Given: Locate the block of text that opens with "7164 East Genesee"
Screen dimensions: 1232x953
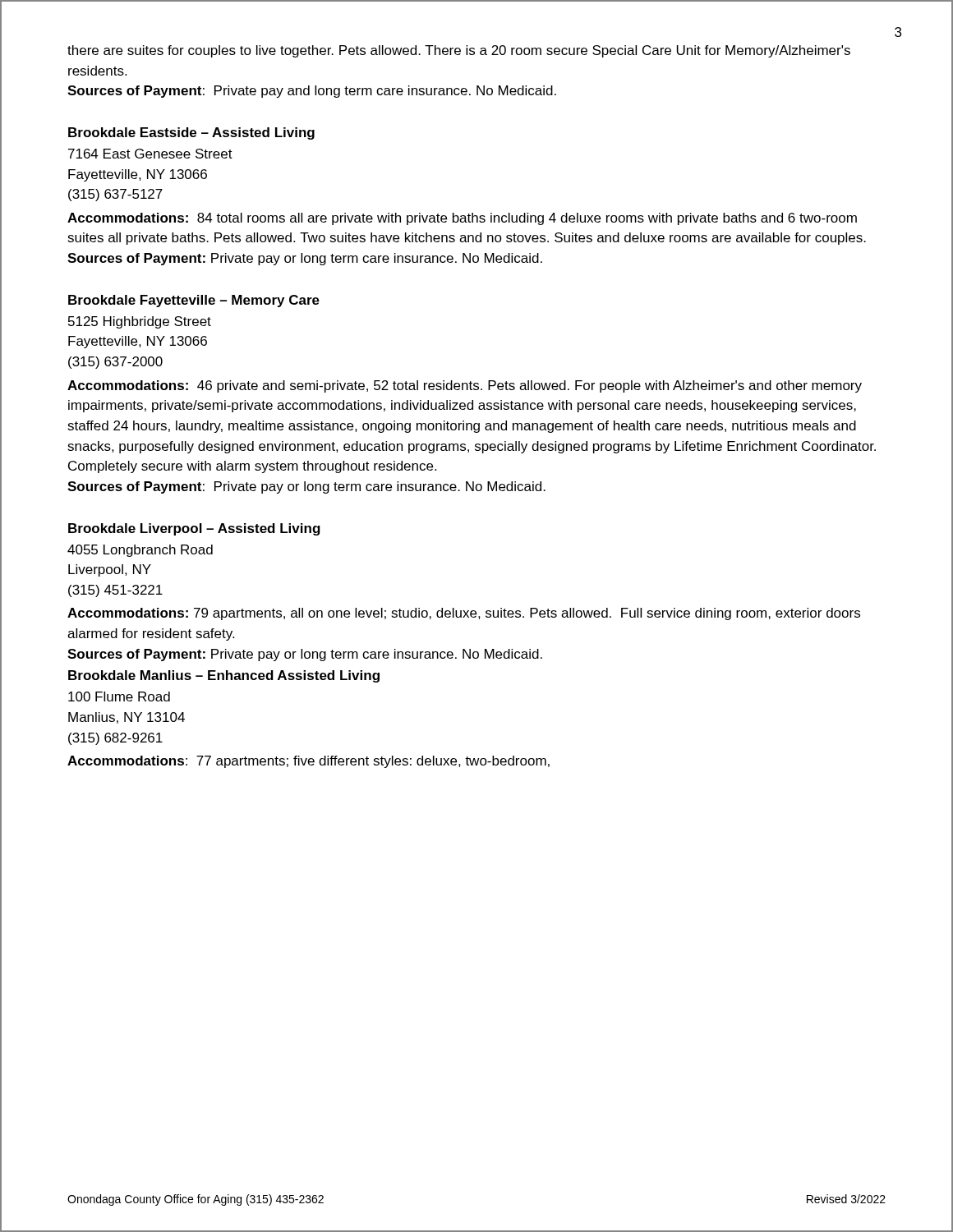Looking at the screenshot, I should [x=150, y=174].
